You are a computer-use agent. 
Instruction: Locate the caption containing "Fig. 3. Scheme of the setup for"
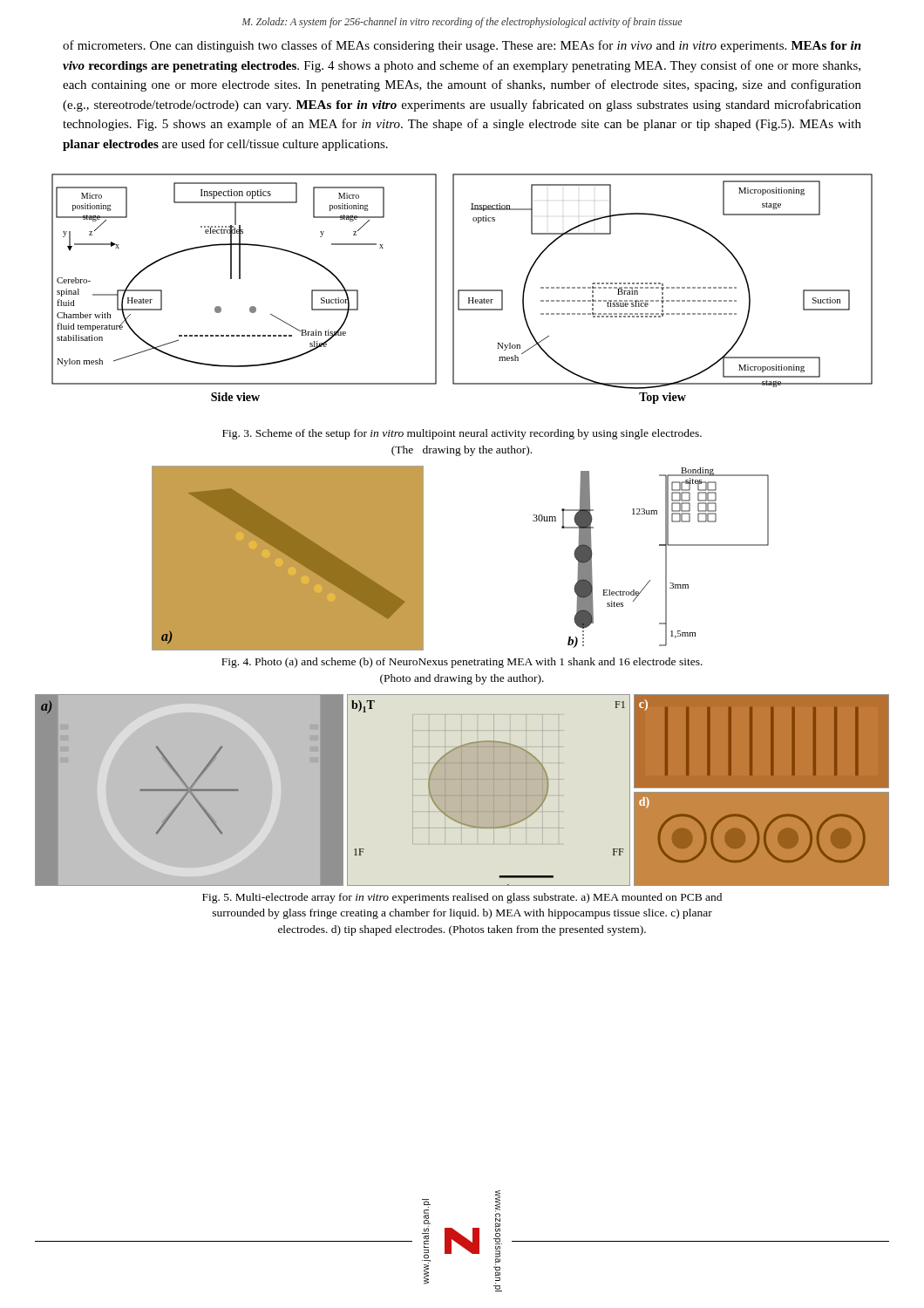coord(462,441)
